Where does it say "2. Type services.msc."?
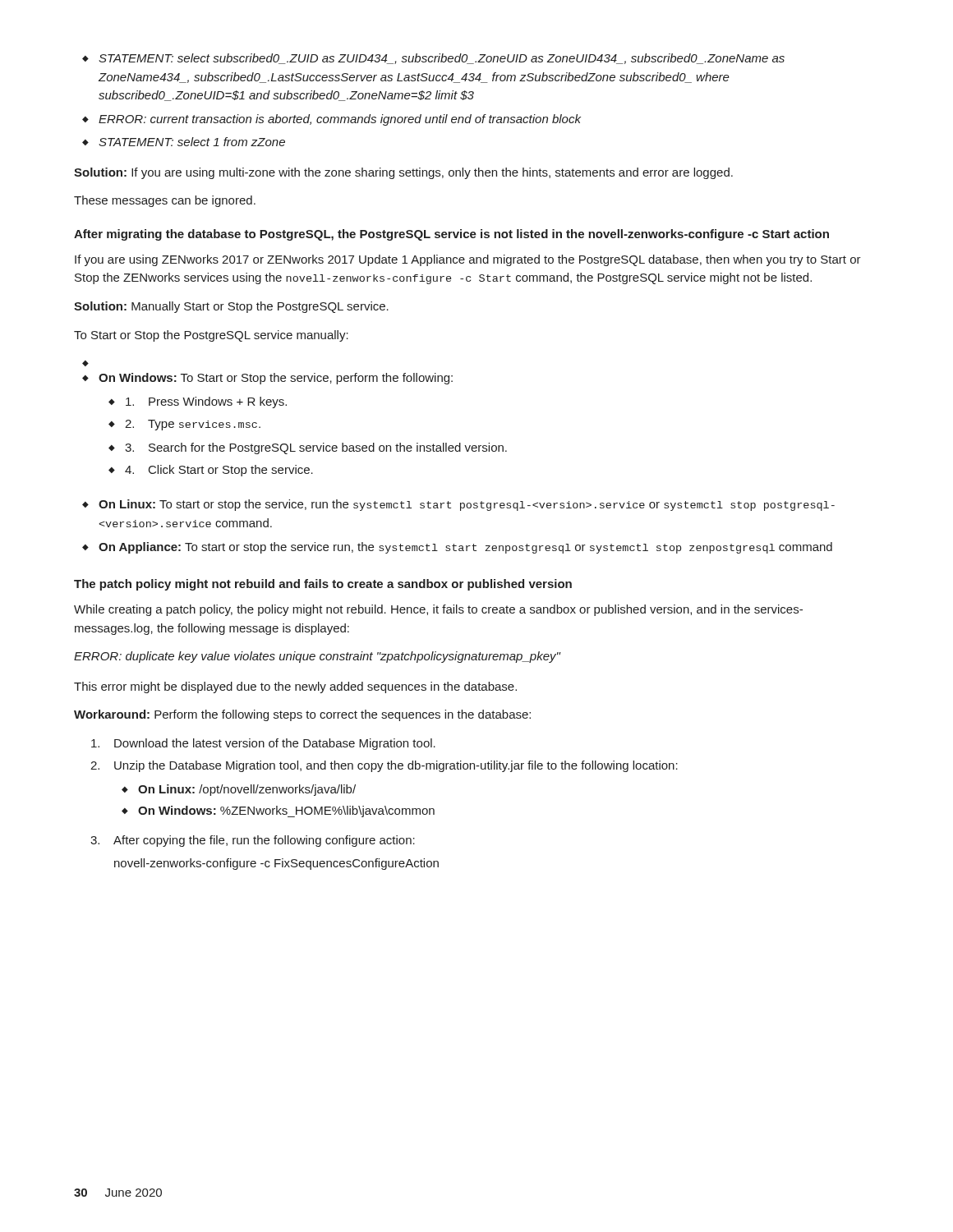Image resolution: width=953 pixels, height=1232 pixels. click(193, 424)
